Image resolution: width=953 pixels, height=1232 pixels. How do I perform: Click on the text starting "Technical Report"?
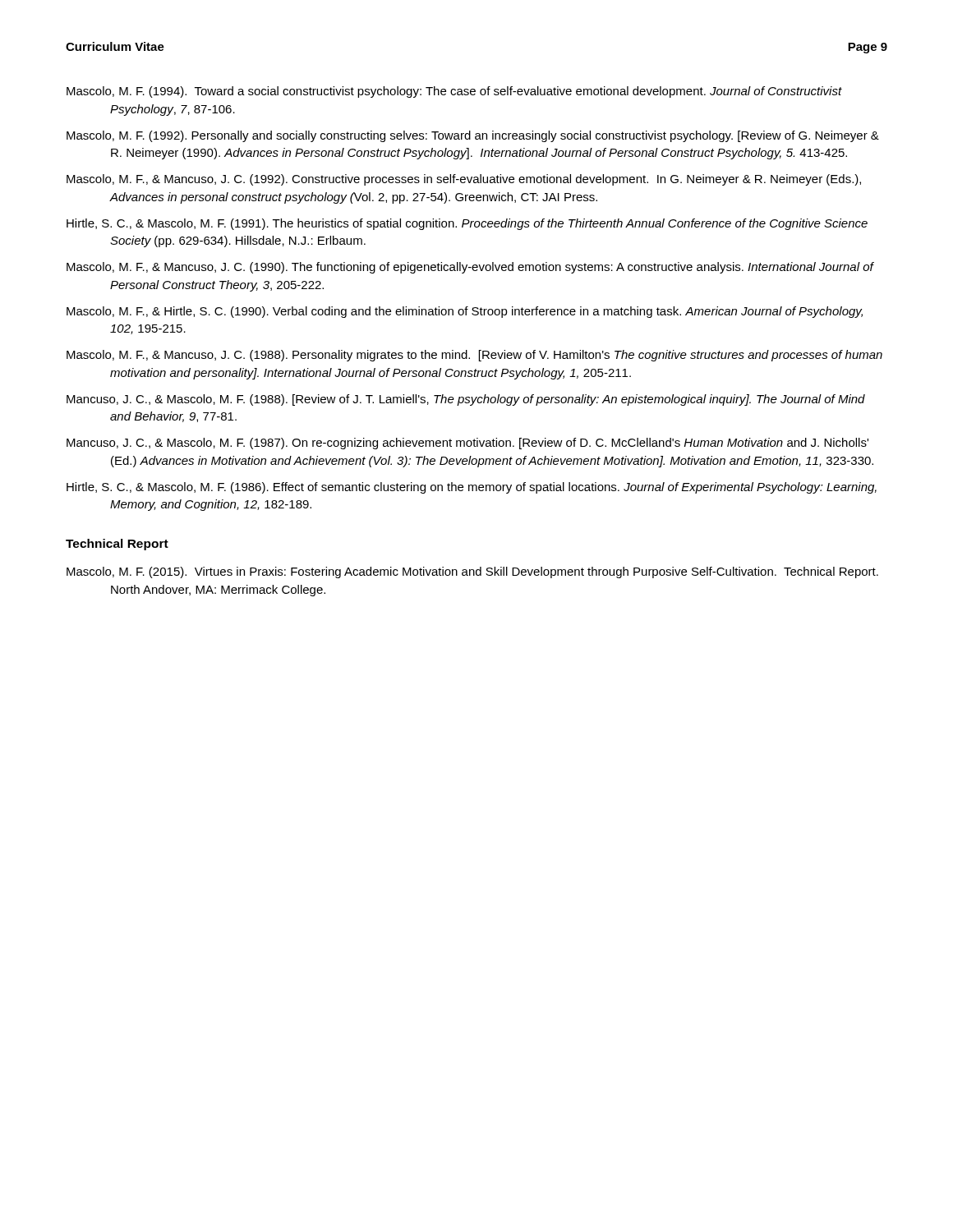click(x=117, y=543)
